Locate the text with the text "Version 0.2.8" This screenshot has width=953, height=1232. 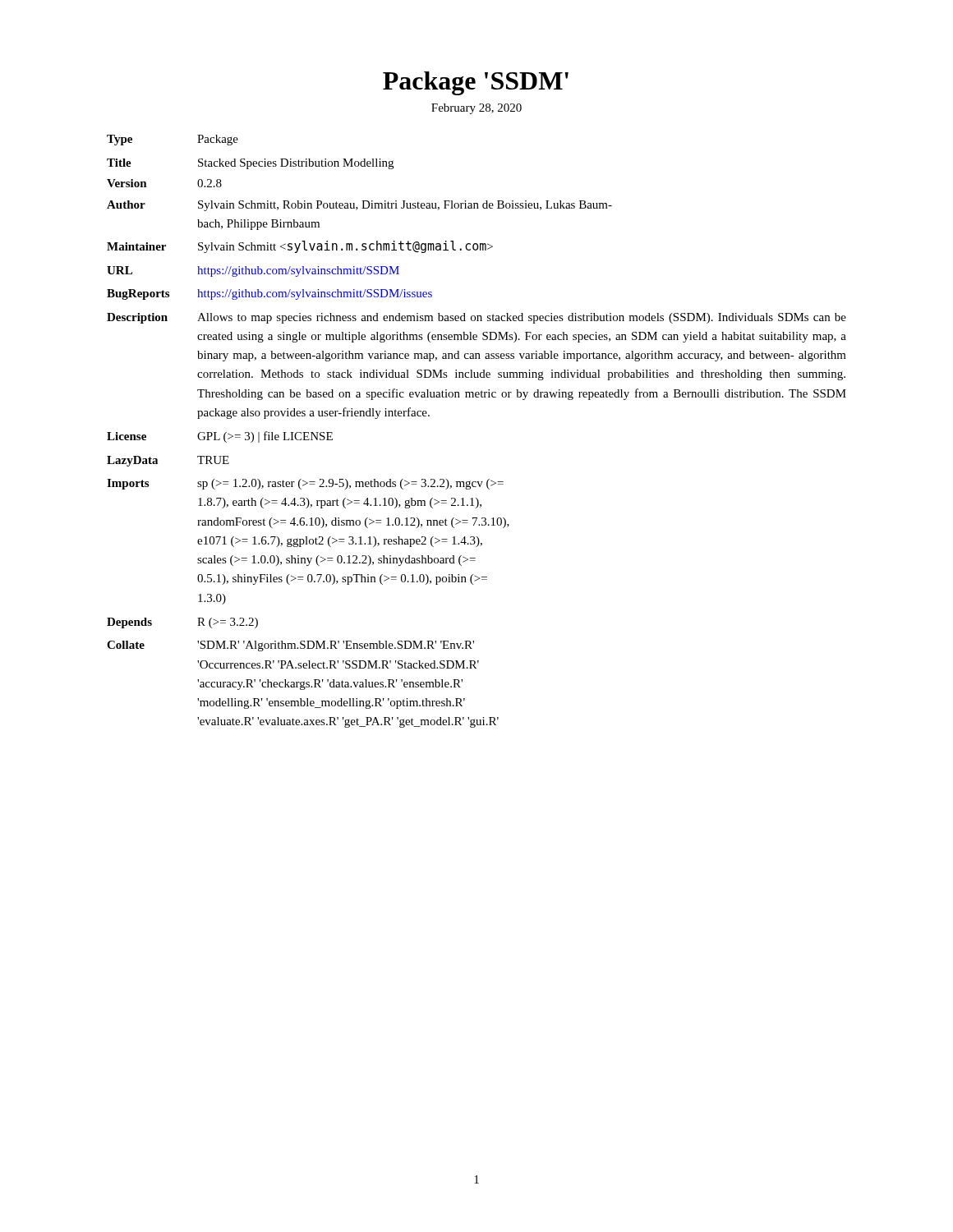[x=118, y=183]
